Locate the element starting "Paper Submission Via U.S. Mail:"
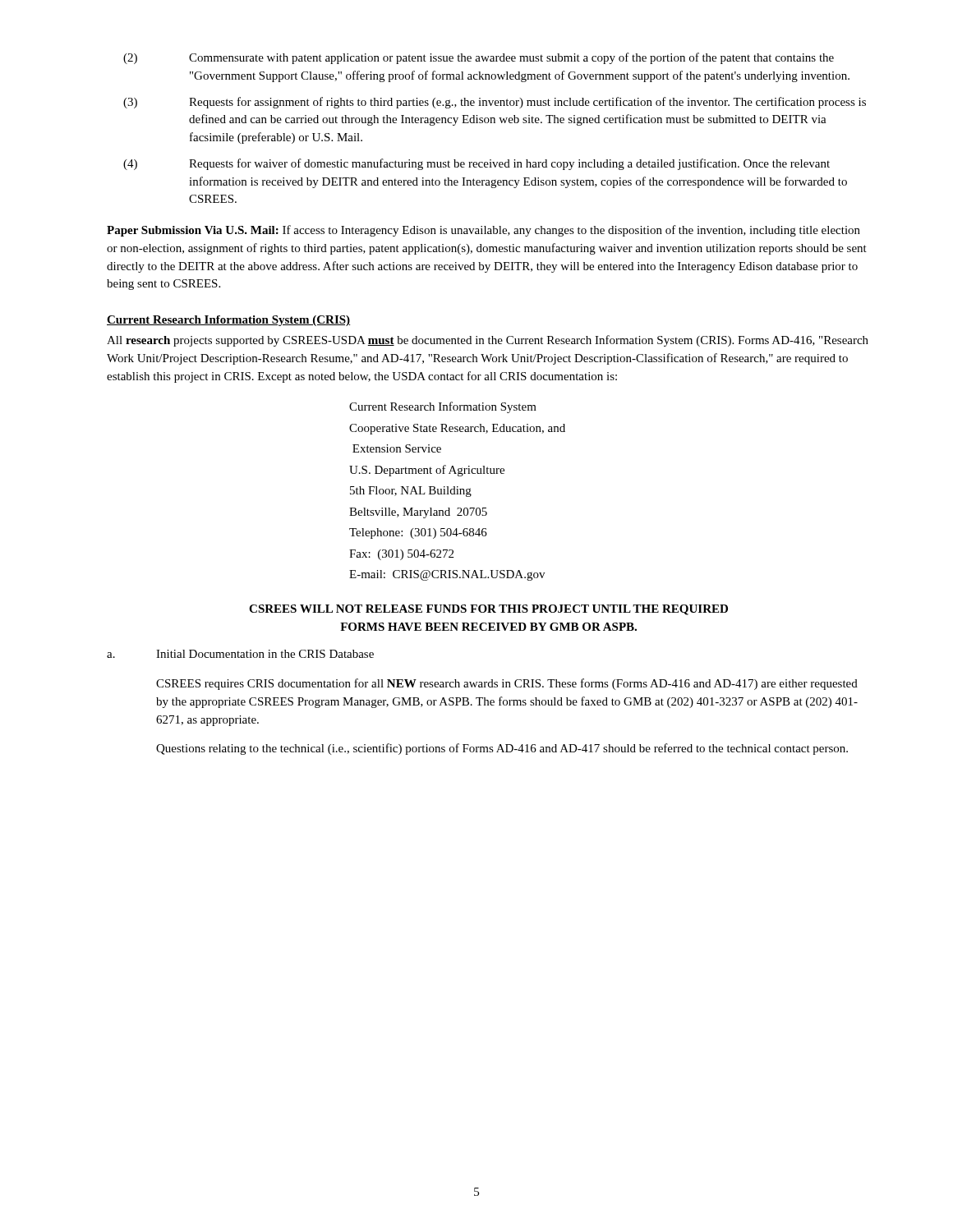This screenshot has height=1232, width=953. point(487,257)
